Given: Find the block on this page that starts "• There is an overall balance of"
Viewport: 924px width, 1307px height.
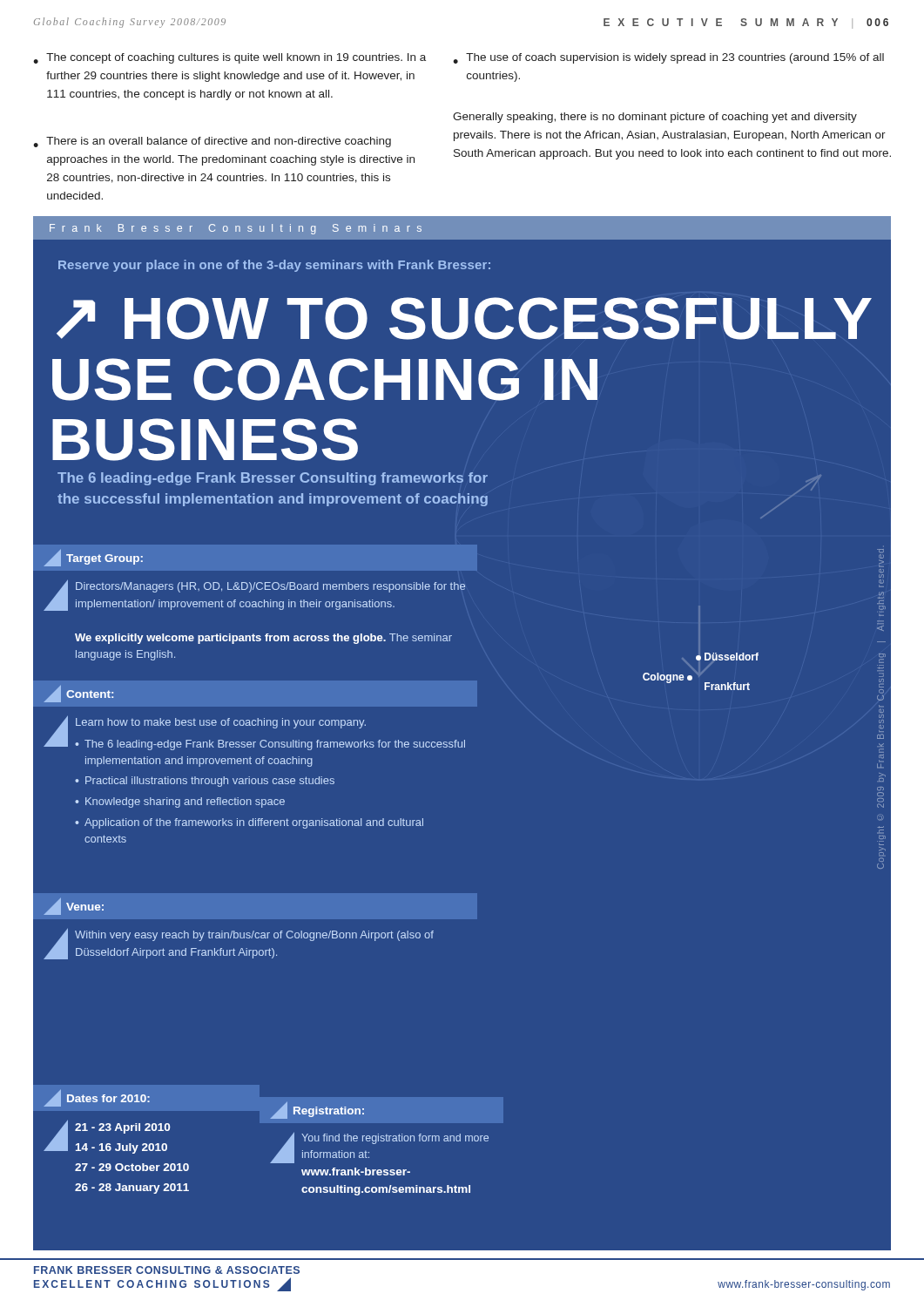Looking at the screenshot, I should pyautogui.click(x=231, y=169).
